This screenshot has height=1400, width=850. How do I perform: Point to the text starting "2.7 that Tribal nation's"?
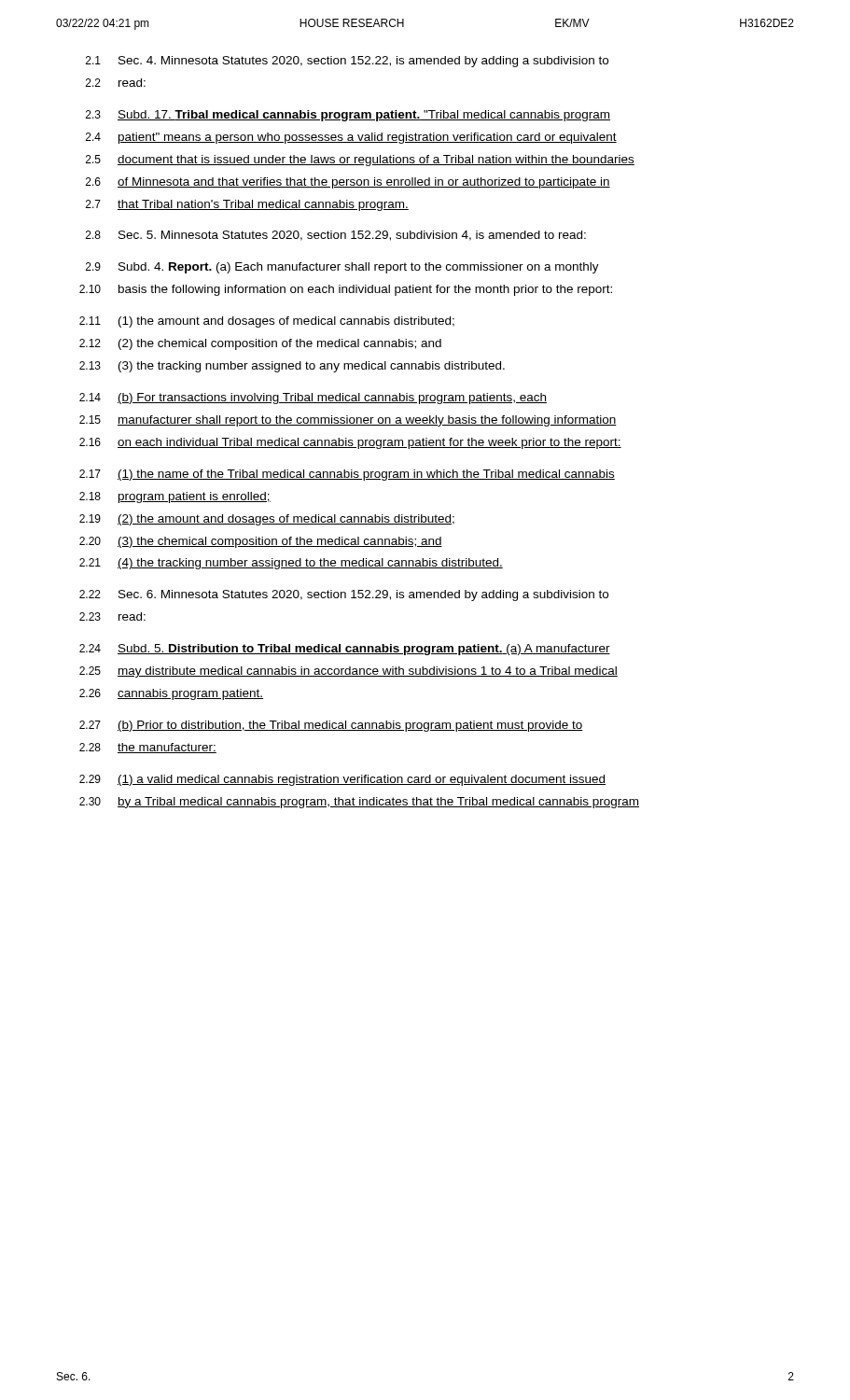[x=247, y=205]
